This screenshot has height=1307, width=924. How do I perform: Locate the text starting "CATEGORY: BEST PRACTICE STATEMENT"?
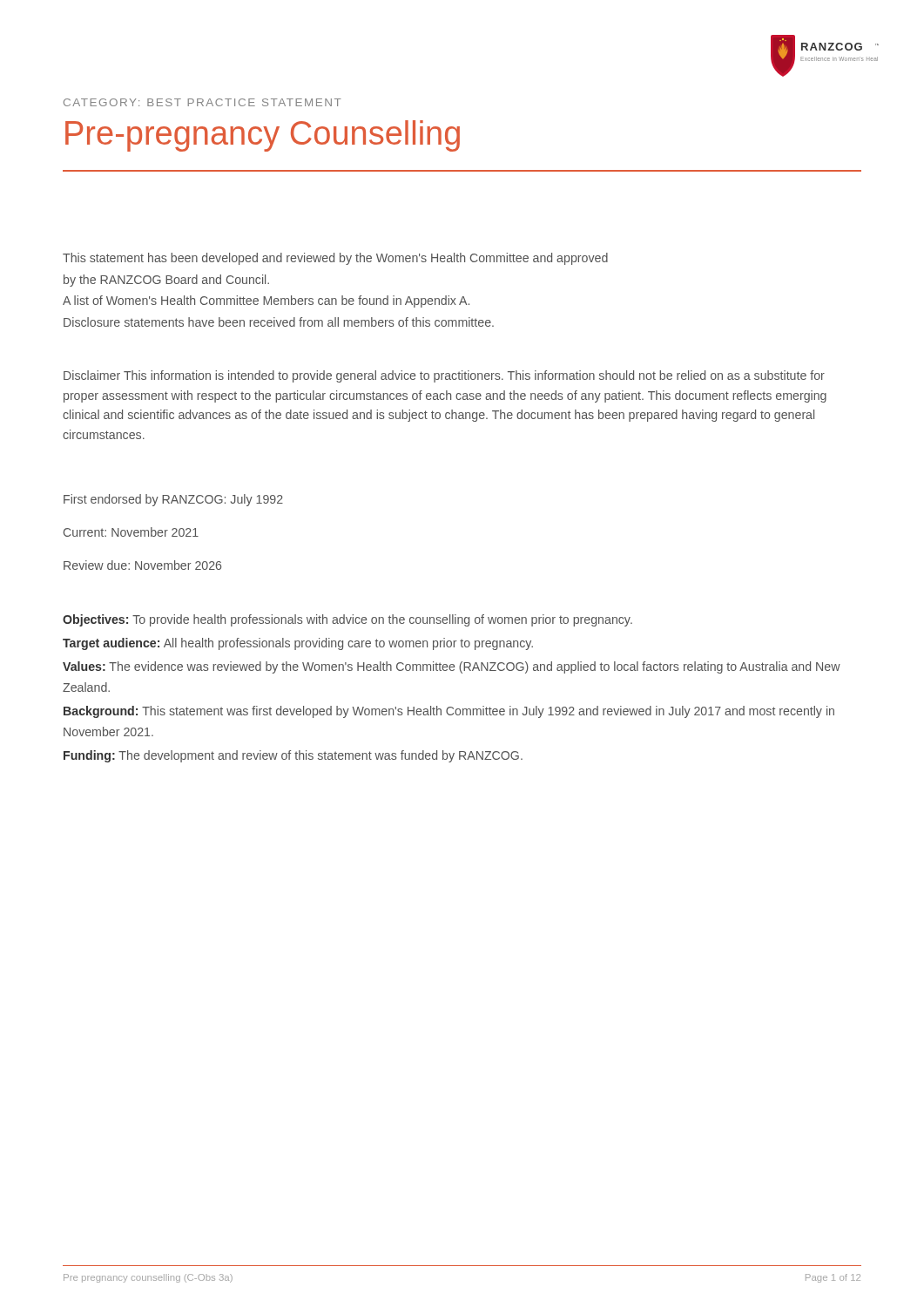pyautogui.click(x=203, y=102)
